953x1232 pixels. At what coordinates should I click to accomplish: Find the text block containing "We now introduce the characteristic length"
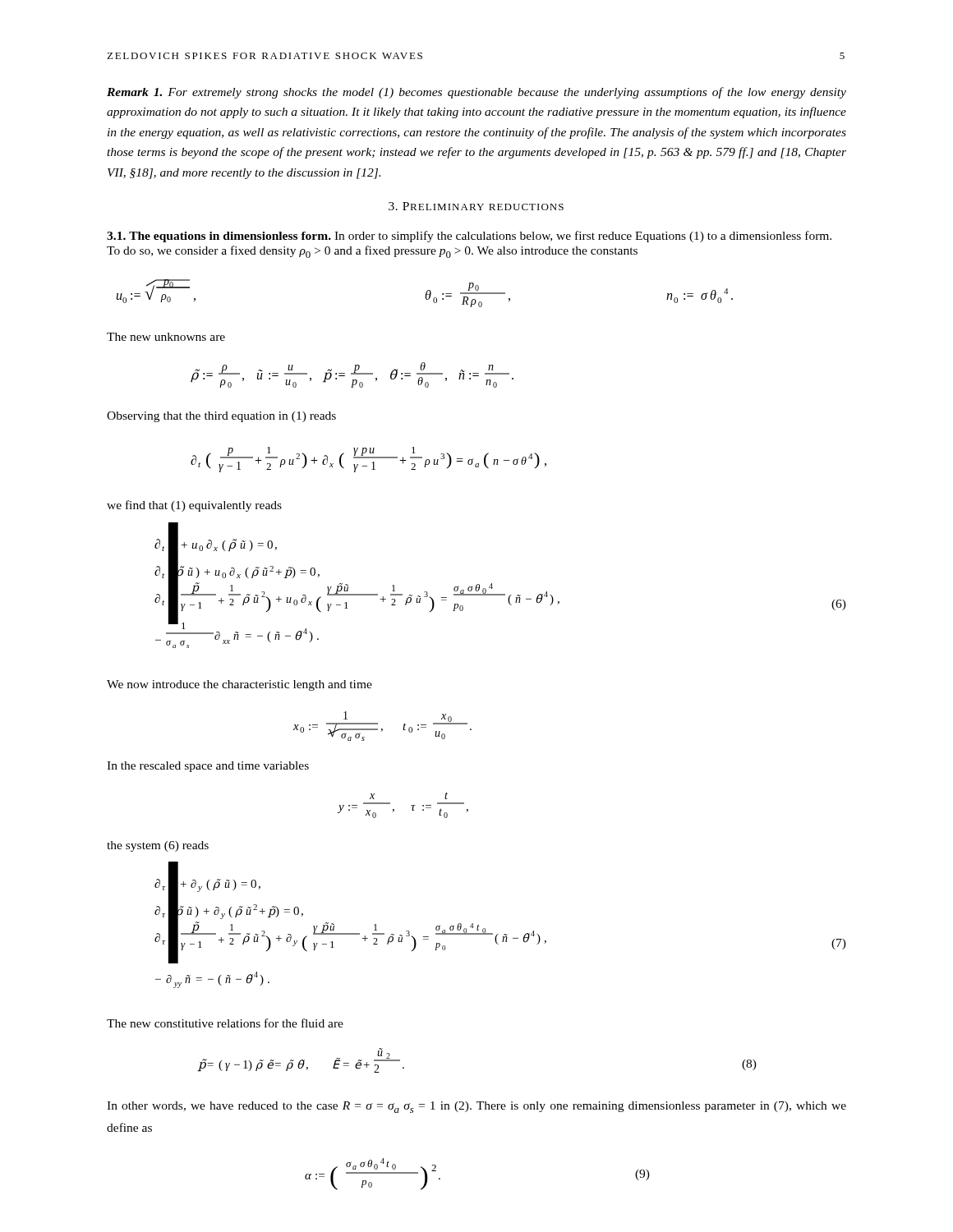click(x=239, y=684)
